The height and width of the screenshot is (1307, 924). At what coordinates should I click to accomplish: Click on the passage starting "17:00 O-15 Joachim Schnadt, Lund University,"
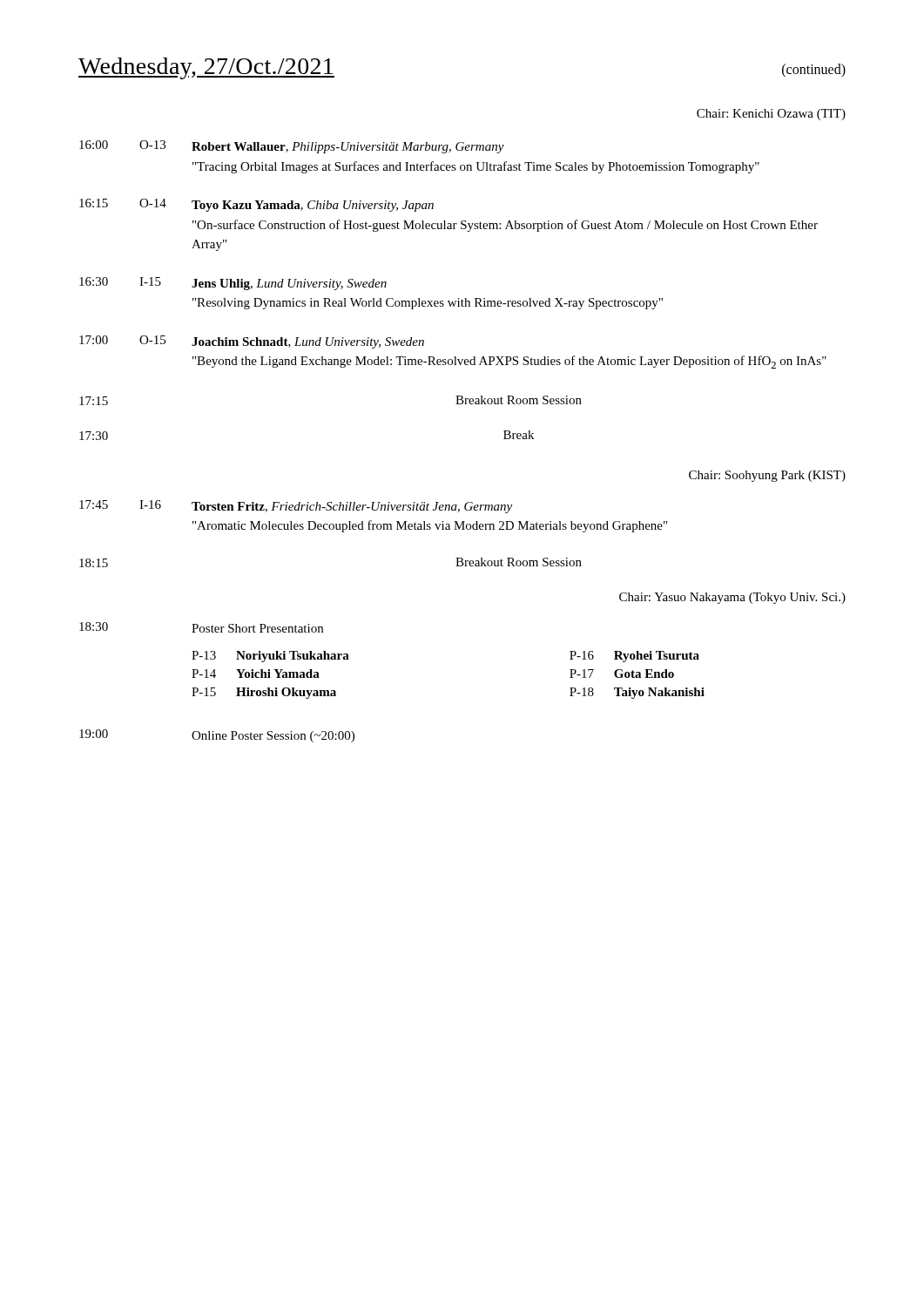pyautogui.click(x=462, y=353)
